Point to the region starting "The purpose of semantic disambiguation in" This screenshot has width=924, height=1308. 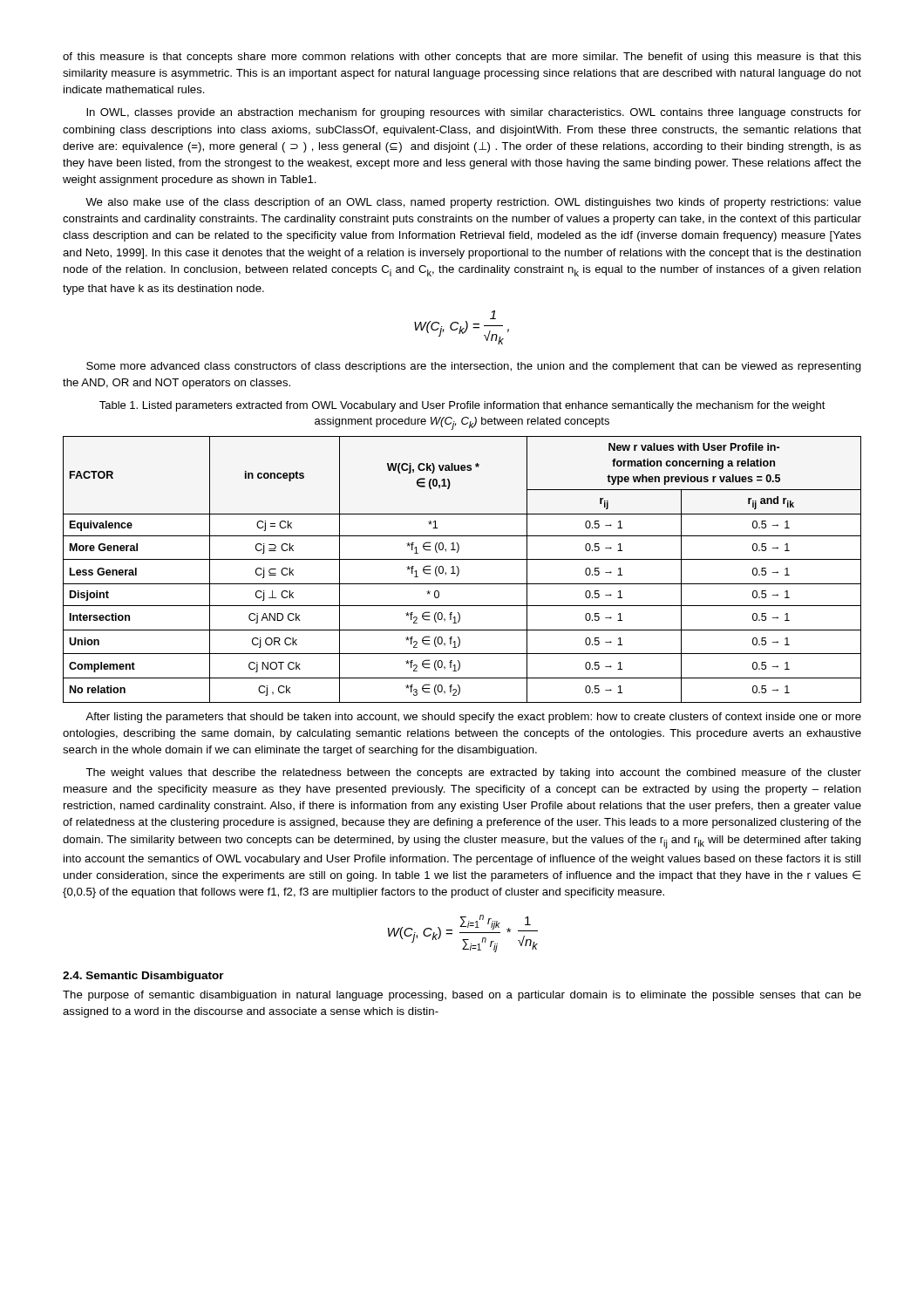click(462, 1003)
